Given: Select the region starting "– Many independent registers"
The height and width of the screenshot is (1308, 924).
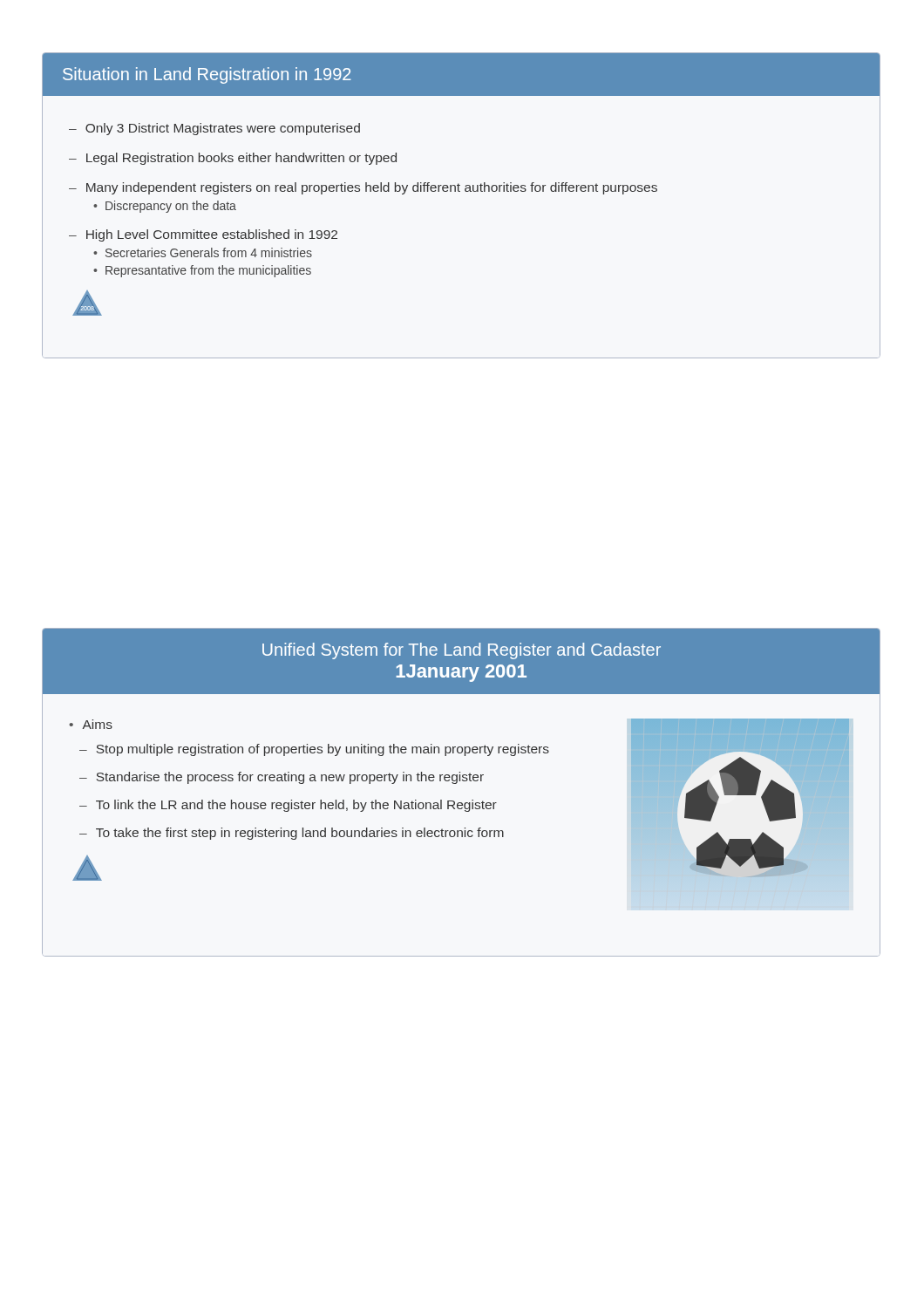Looking at the screenshot, I should coord(461,187).
